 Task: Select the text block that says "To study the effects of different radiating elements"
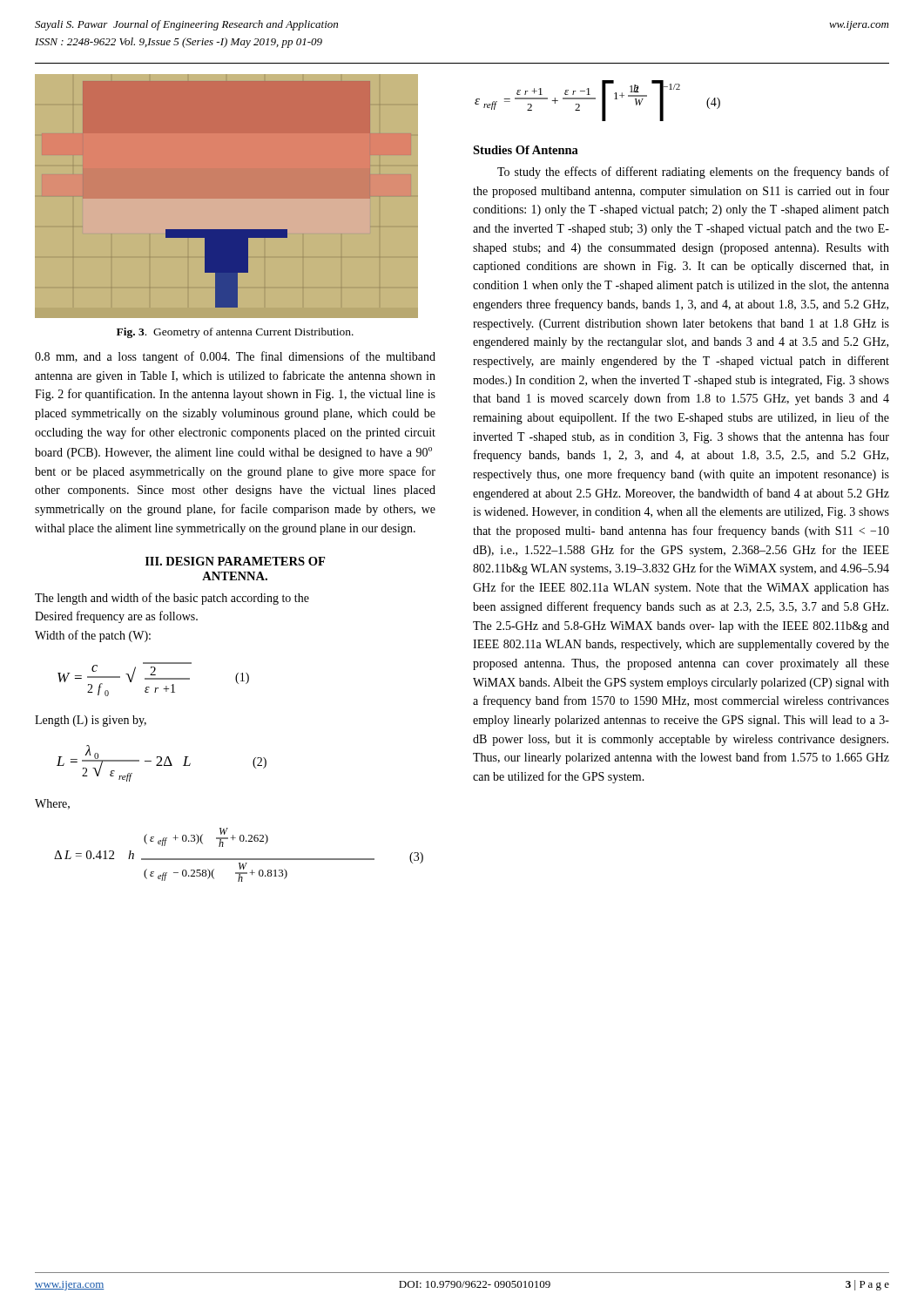click(681, 475)
